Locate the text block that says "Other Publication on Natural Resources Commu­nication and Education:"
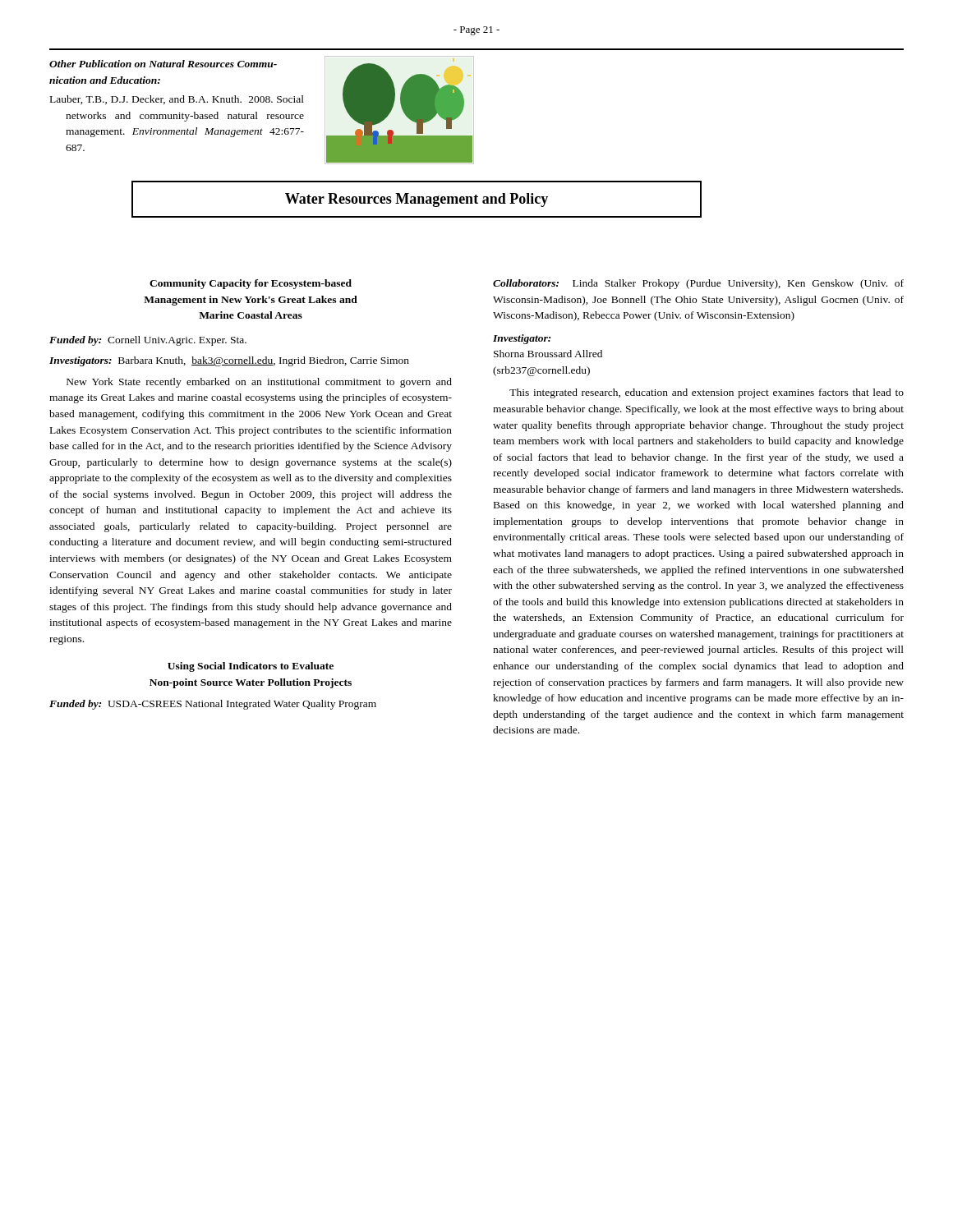 click(x=177, y=106)
